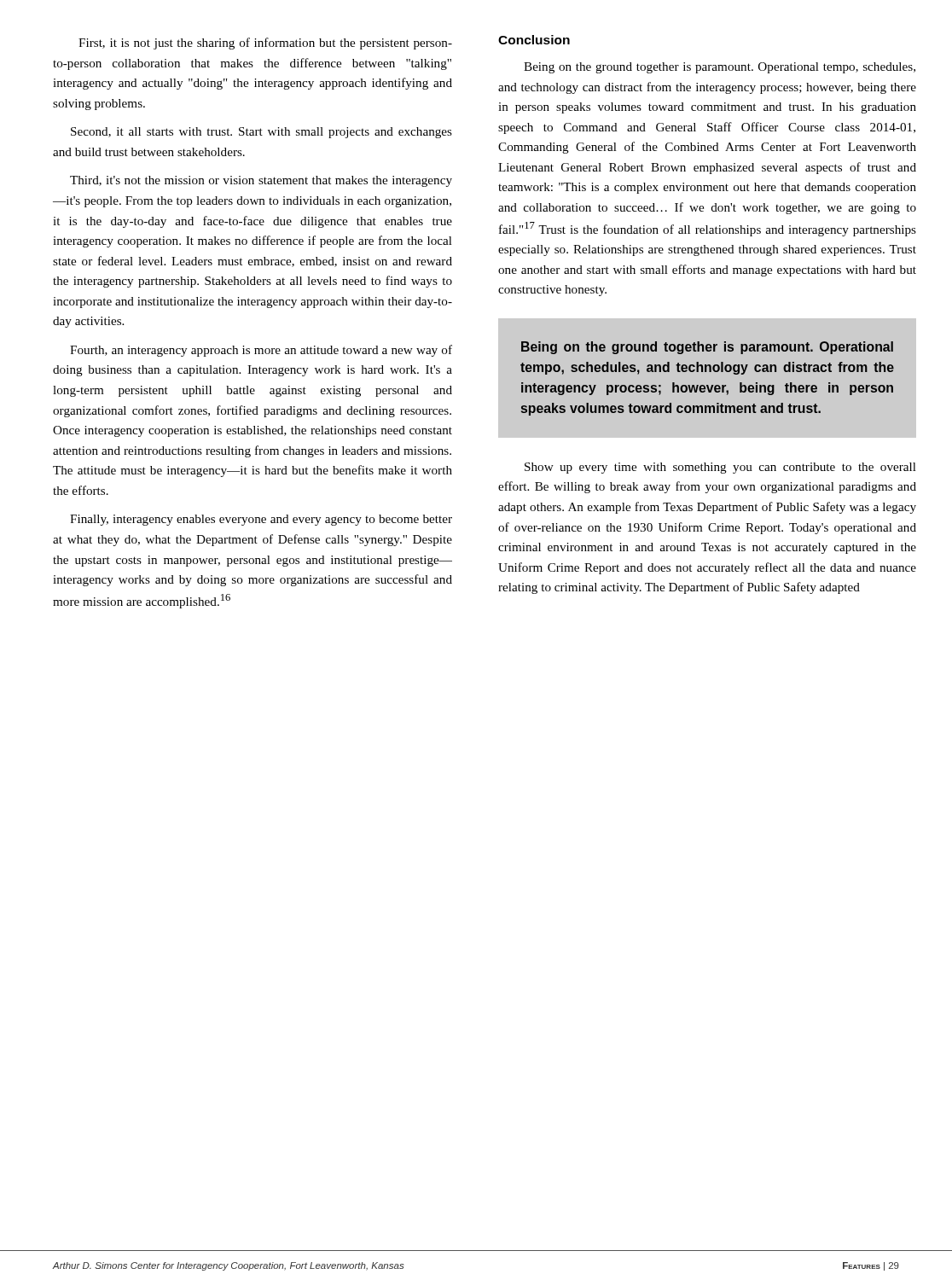Select a section header
The image size is (952, 1280).
pos(707,40)
